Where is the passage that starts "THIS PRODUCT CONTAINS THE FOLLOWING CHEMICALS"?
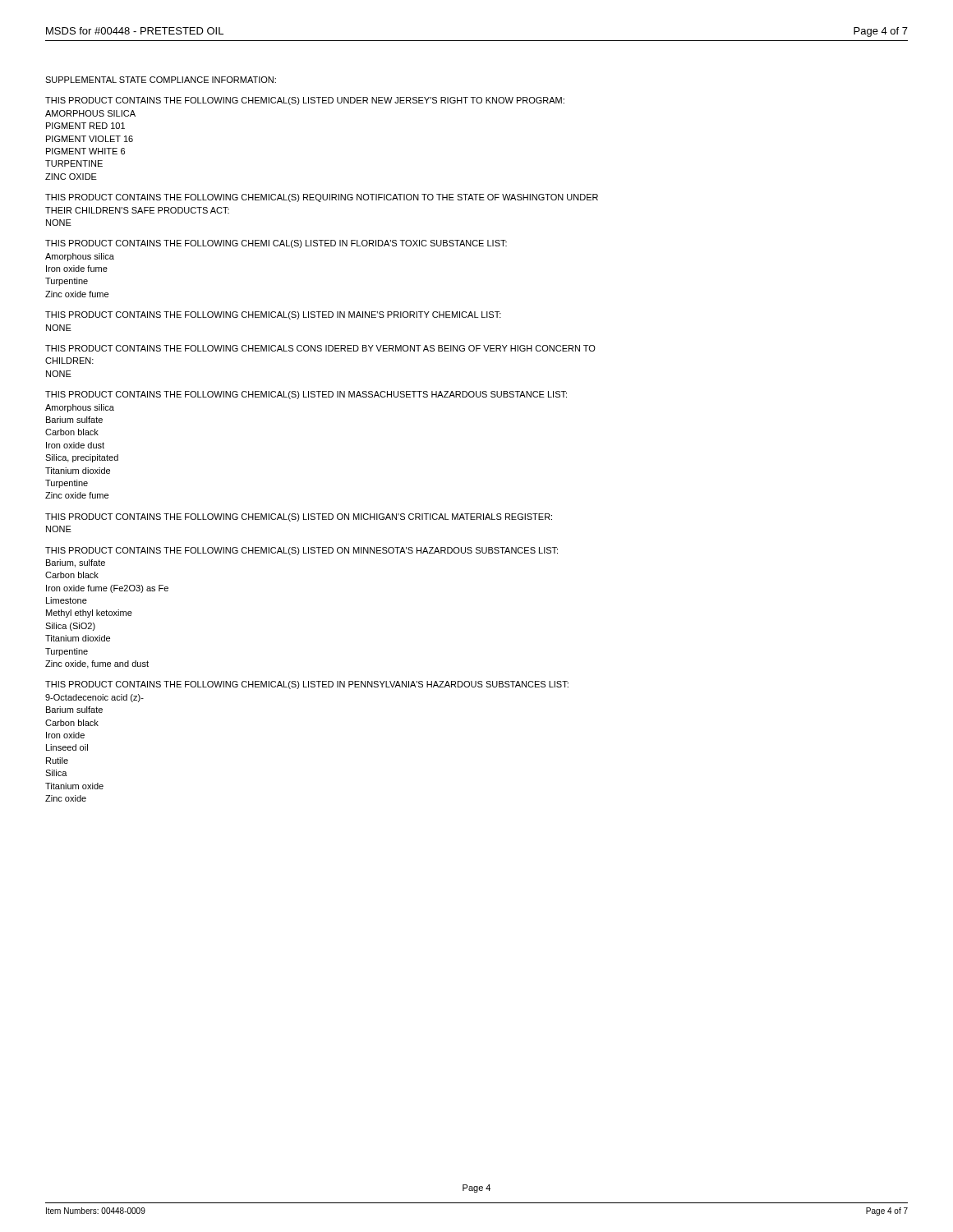 [476, 361]
